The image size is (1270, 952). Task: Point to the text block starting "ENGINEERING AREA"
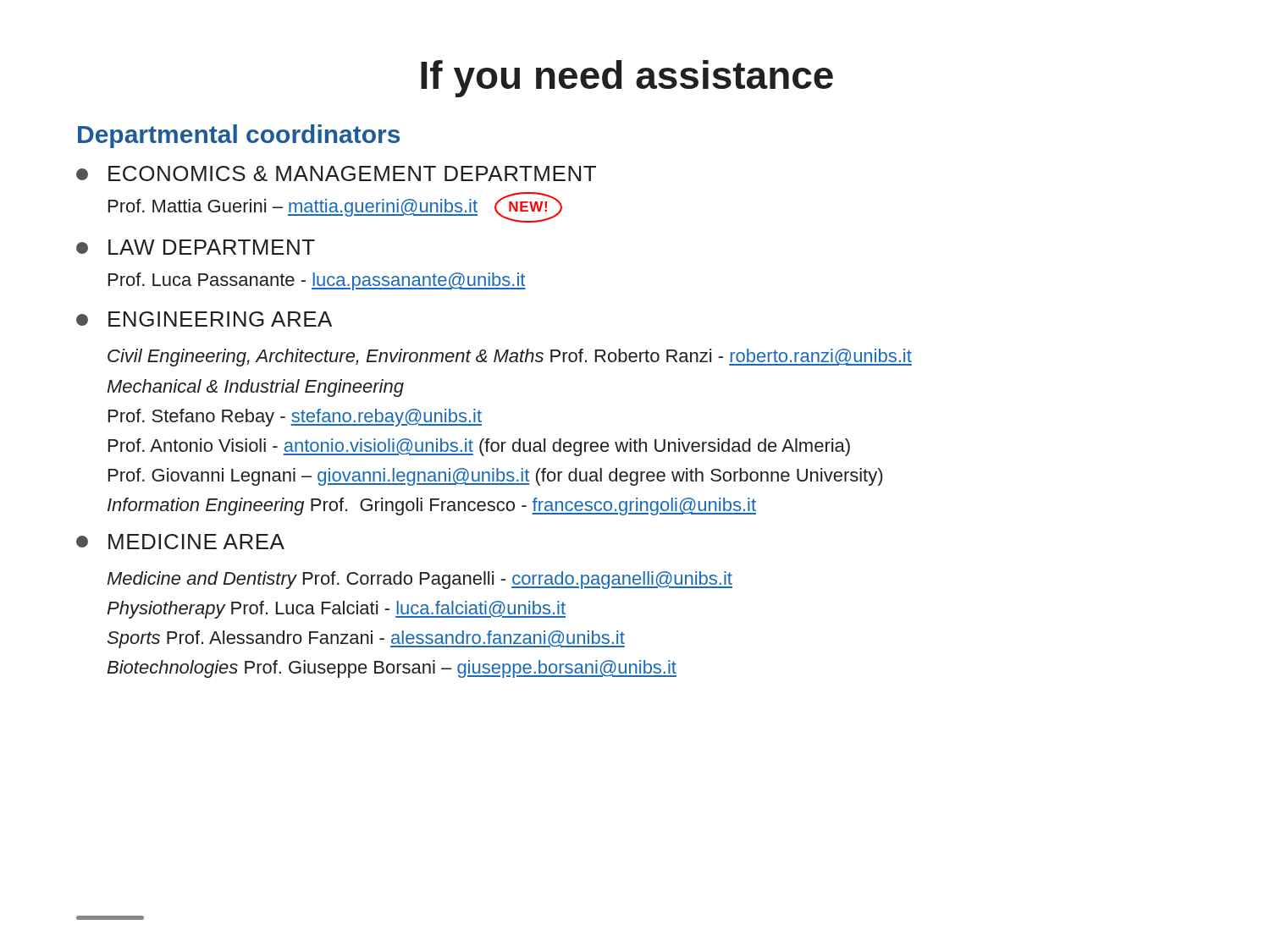tap(204, 320)
